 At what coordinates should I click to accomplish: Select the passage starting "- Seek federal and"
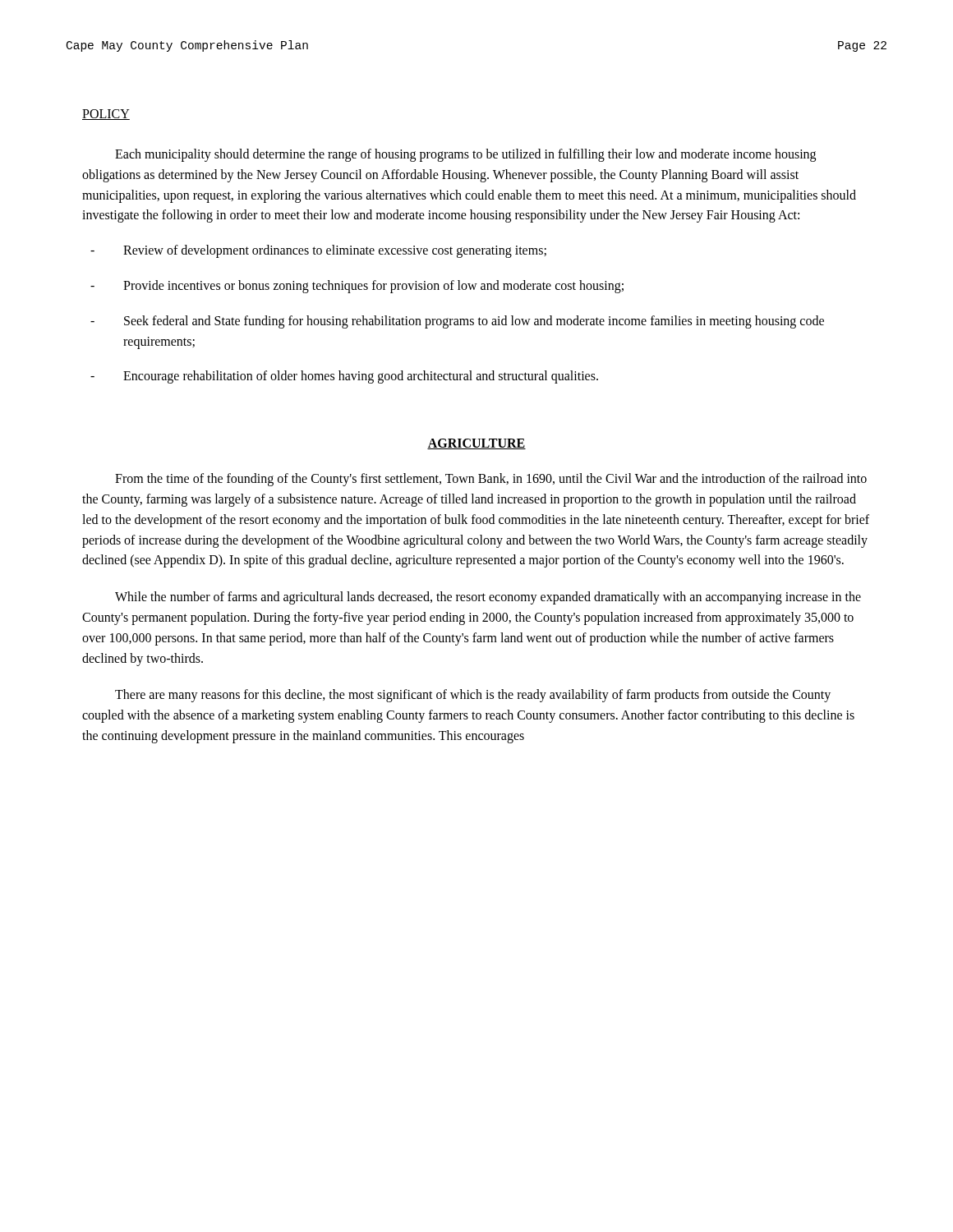[x=476, y=331]
